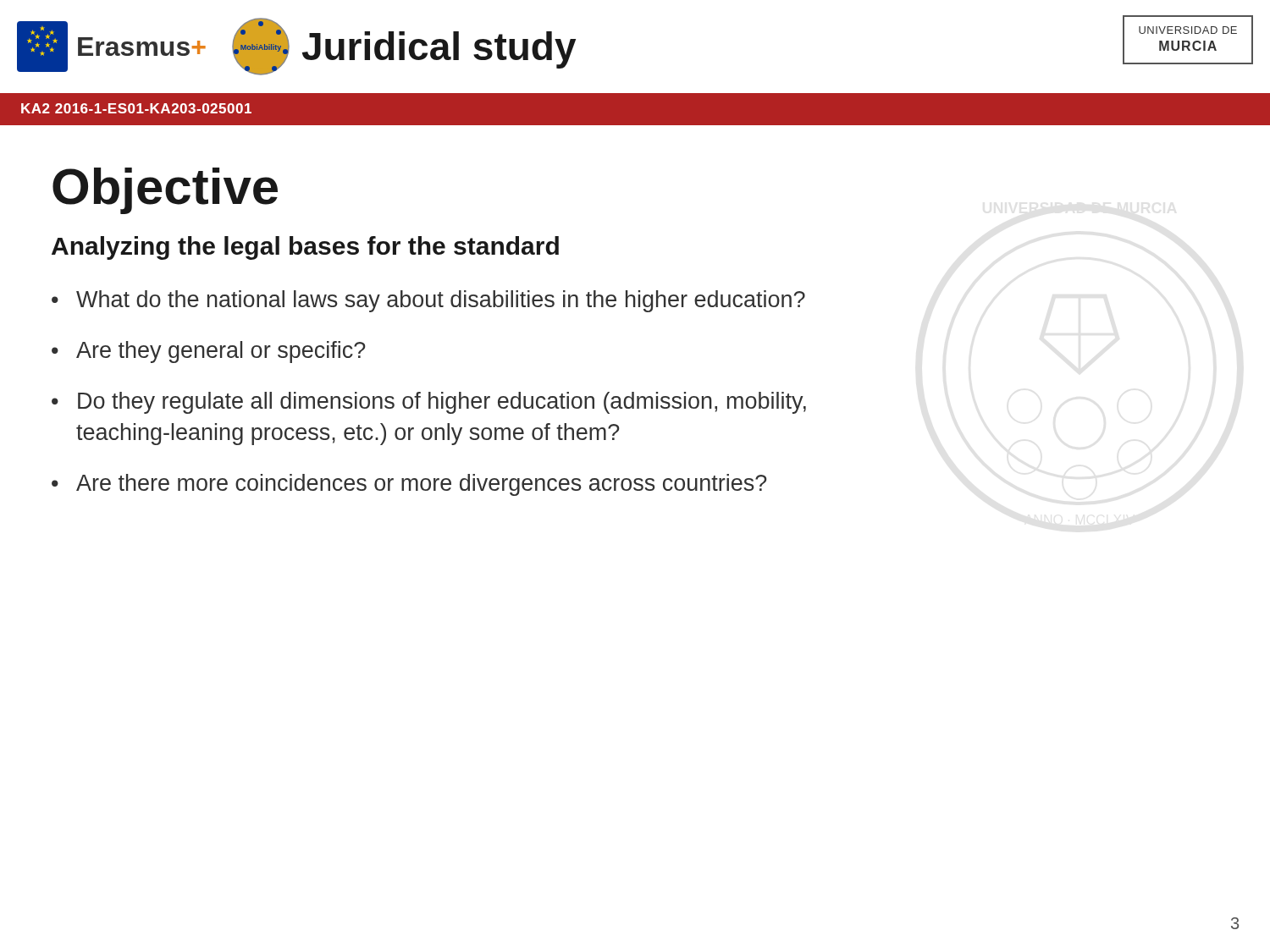Find the block on this page that starts "Are there more"
Screen dimensions: 952x1270
422,483
